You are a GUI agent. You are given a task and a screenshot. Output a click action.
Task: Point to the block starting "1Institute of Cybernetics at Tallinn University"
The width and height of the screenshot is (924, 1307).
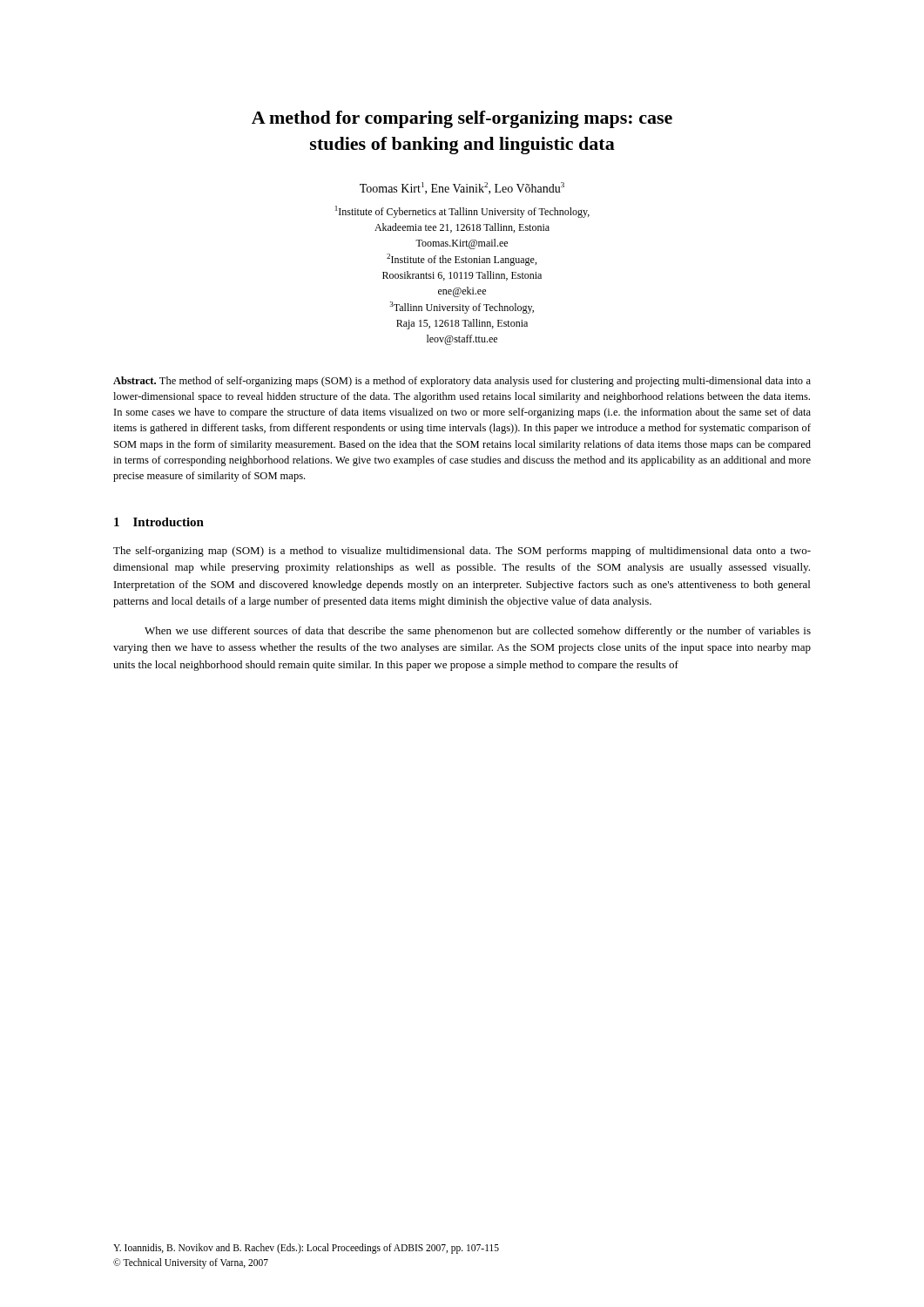tap(462, 274)
